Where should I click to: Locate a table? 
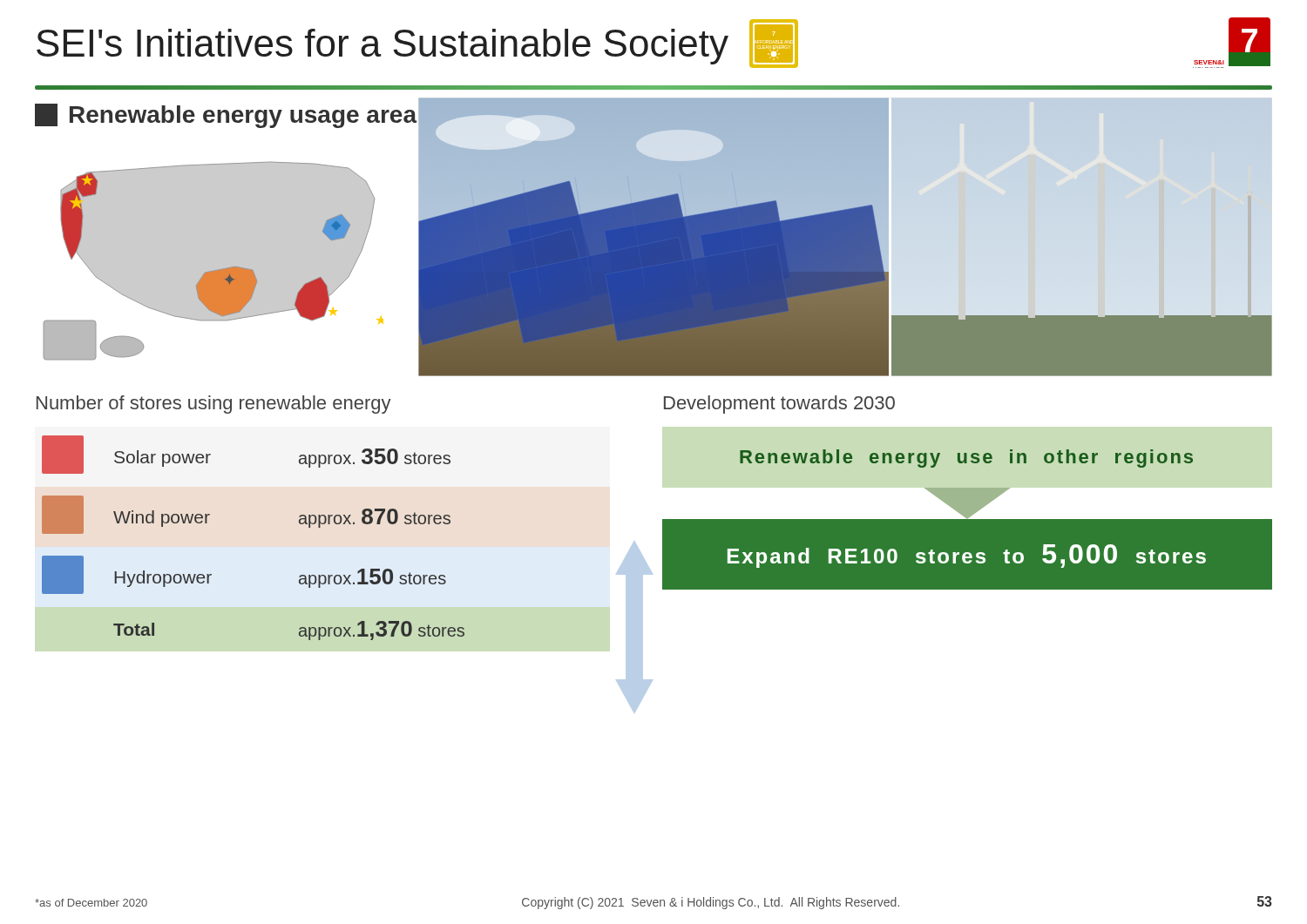(322, 539)
